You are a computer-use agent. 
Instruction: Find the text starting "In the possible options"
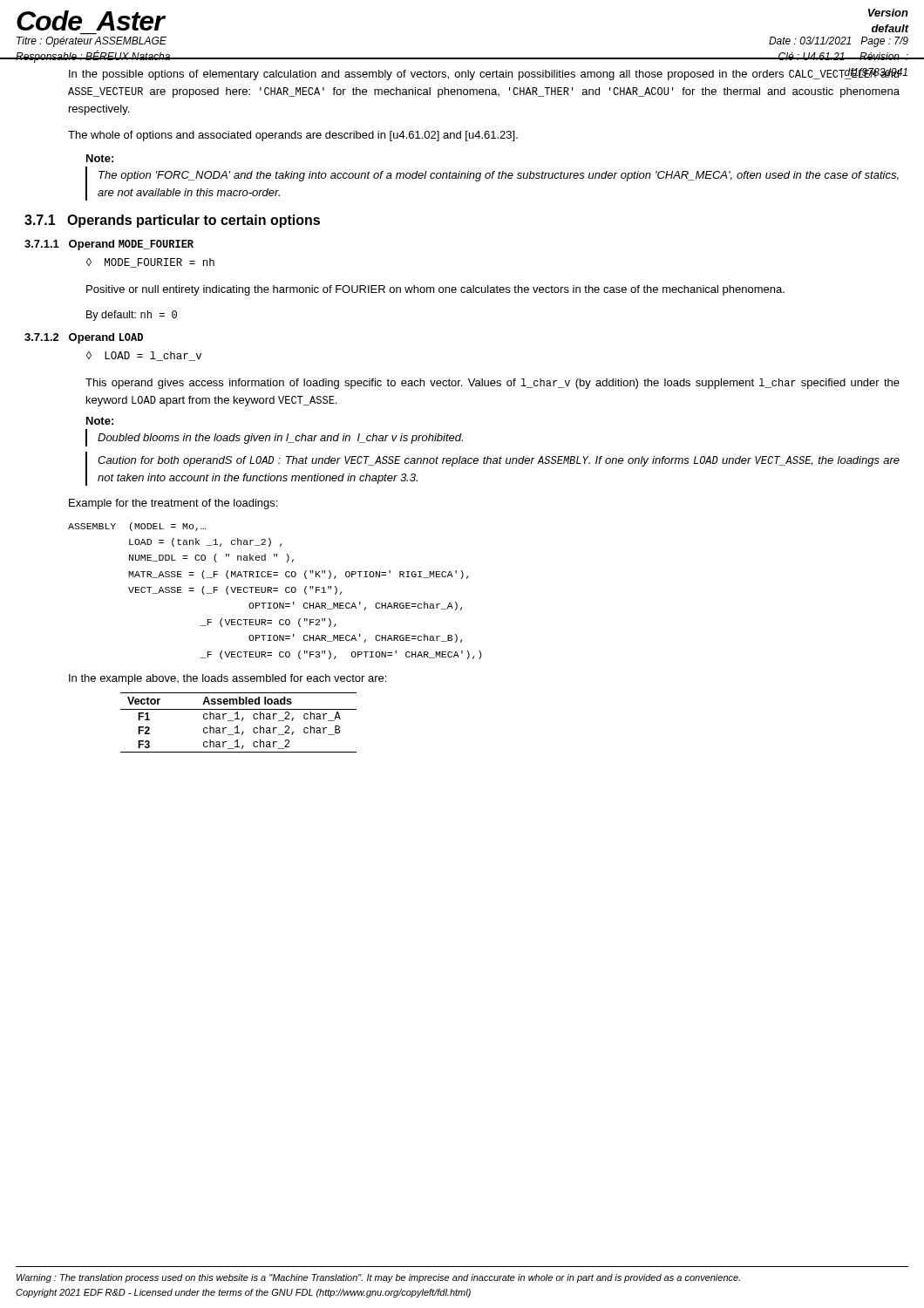pos(462,91)
